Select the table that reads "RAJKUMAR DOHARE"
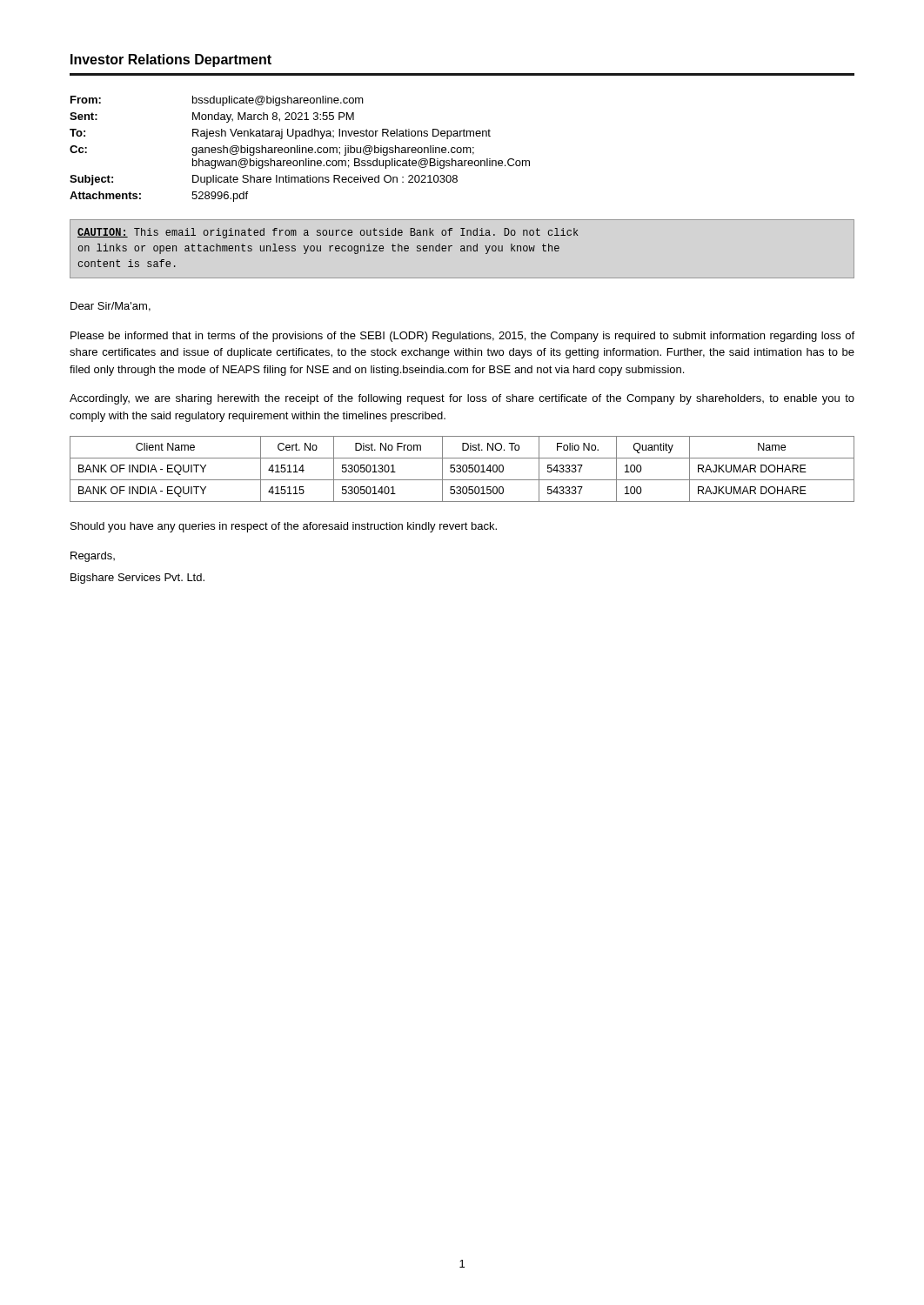Screen dimensions: 1305x924 click(462, 469)
